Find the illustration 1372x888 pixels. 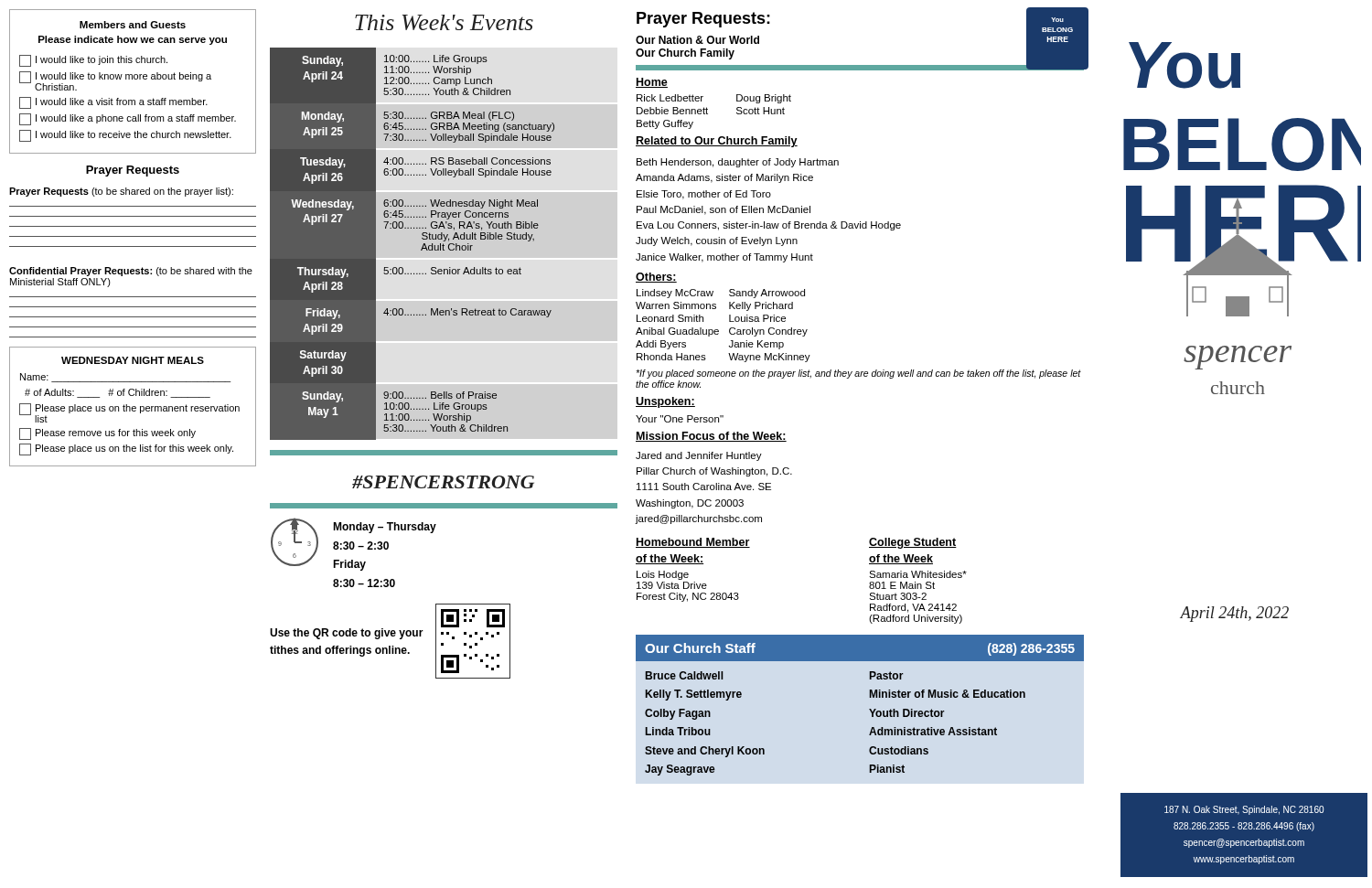click(1237, 364)
